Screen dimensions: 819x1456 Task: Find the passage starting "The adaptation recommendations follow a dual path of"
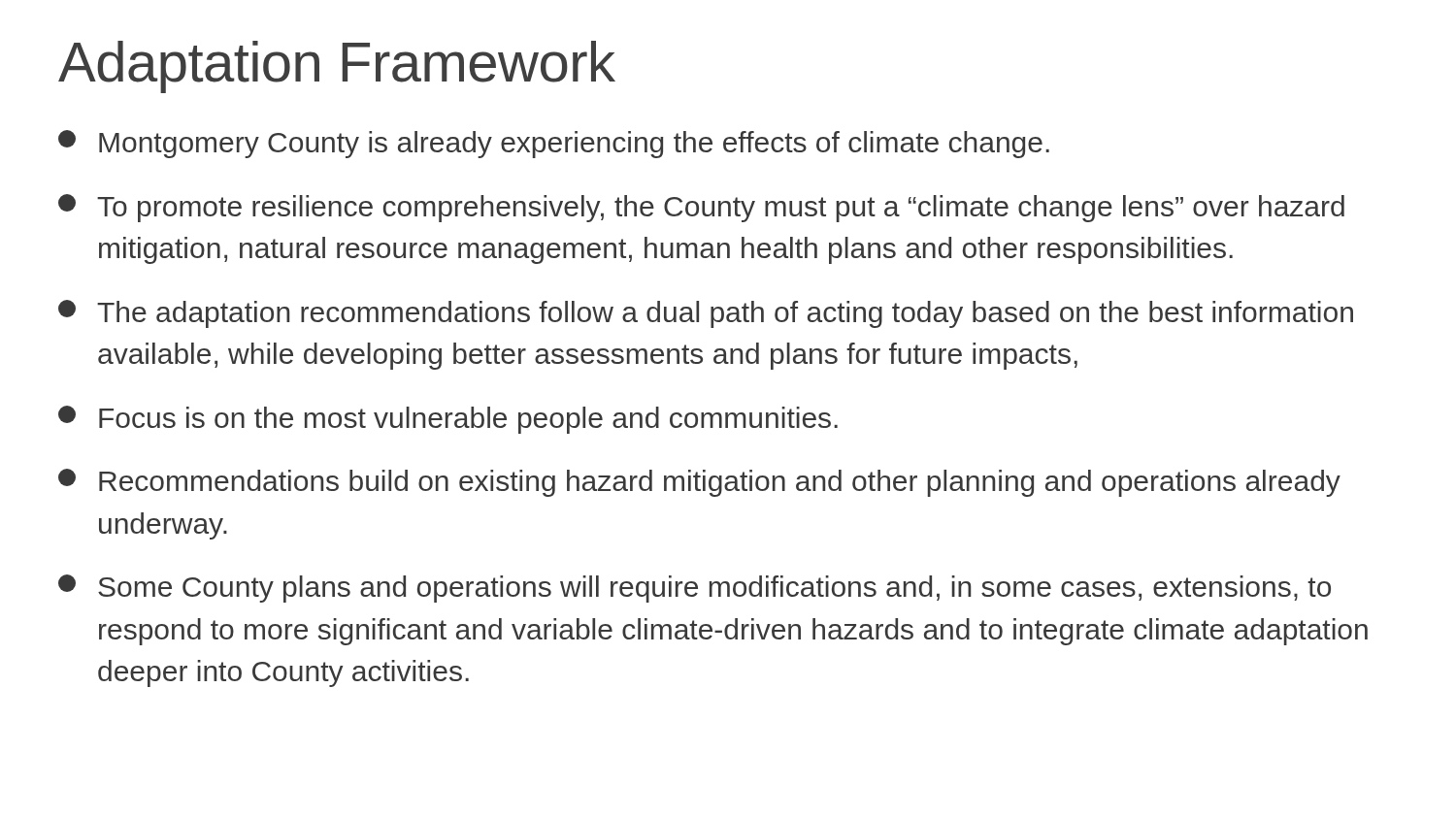pos(728,333)
